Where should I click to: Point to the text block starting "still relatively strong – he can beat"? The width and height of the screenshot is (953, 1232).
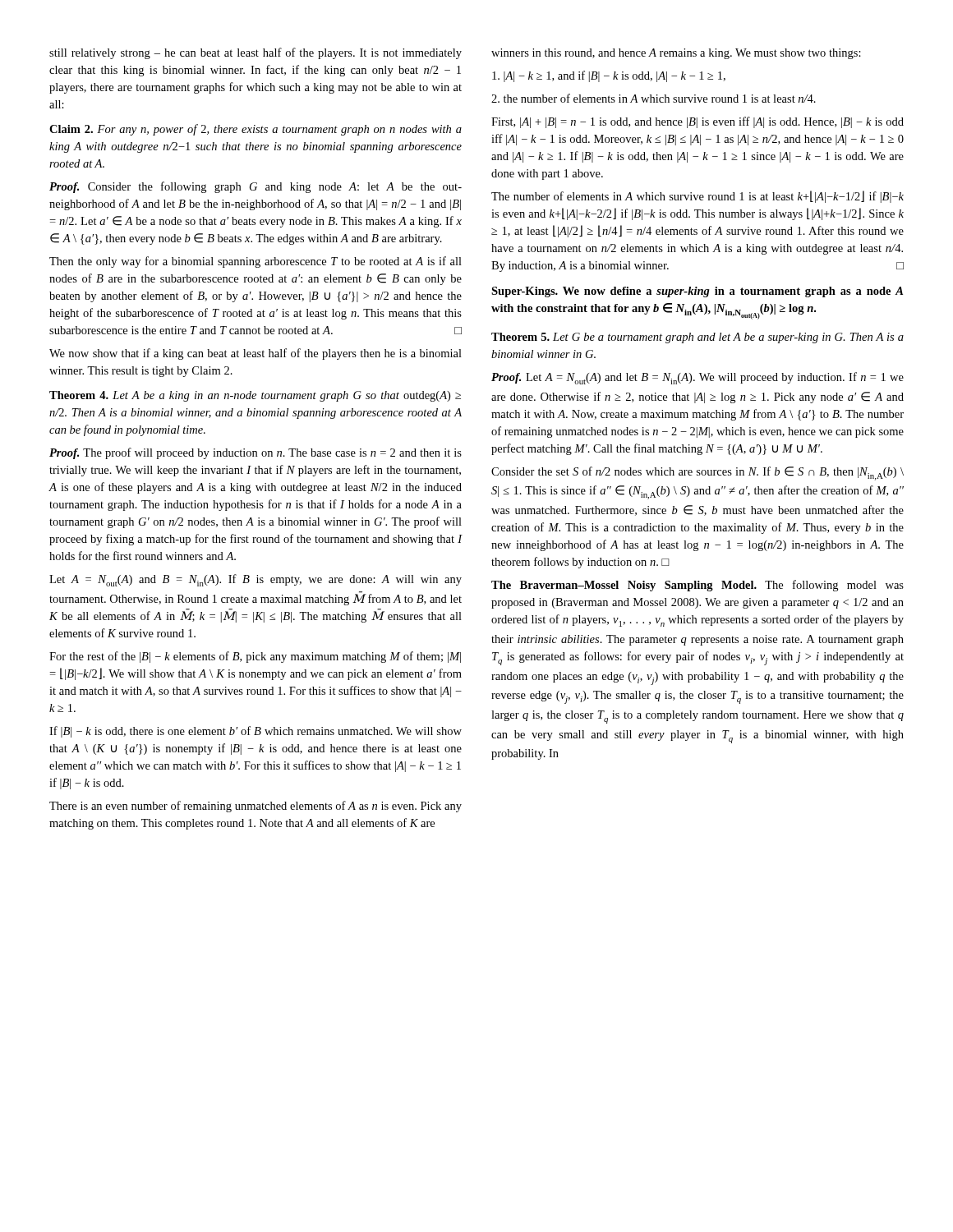(255, 79)
